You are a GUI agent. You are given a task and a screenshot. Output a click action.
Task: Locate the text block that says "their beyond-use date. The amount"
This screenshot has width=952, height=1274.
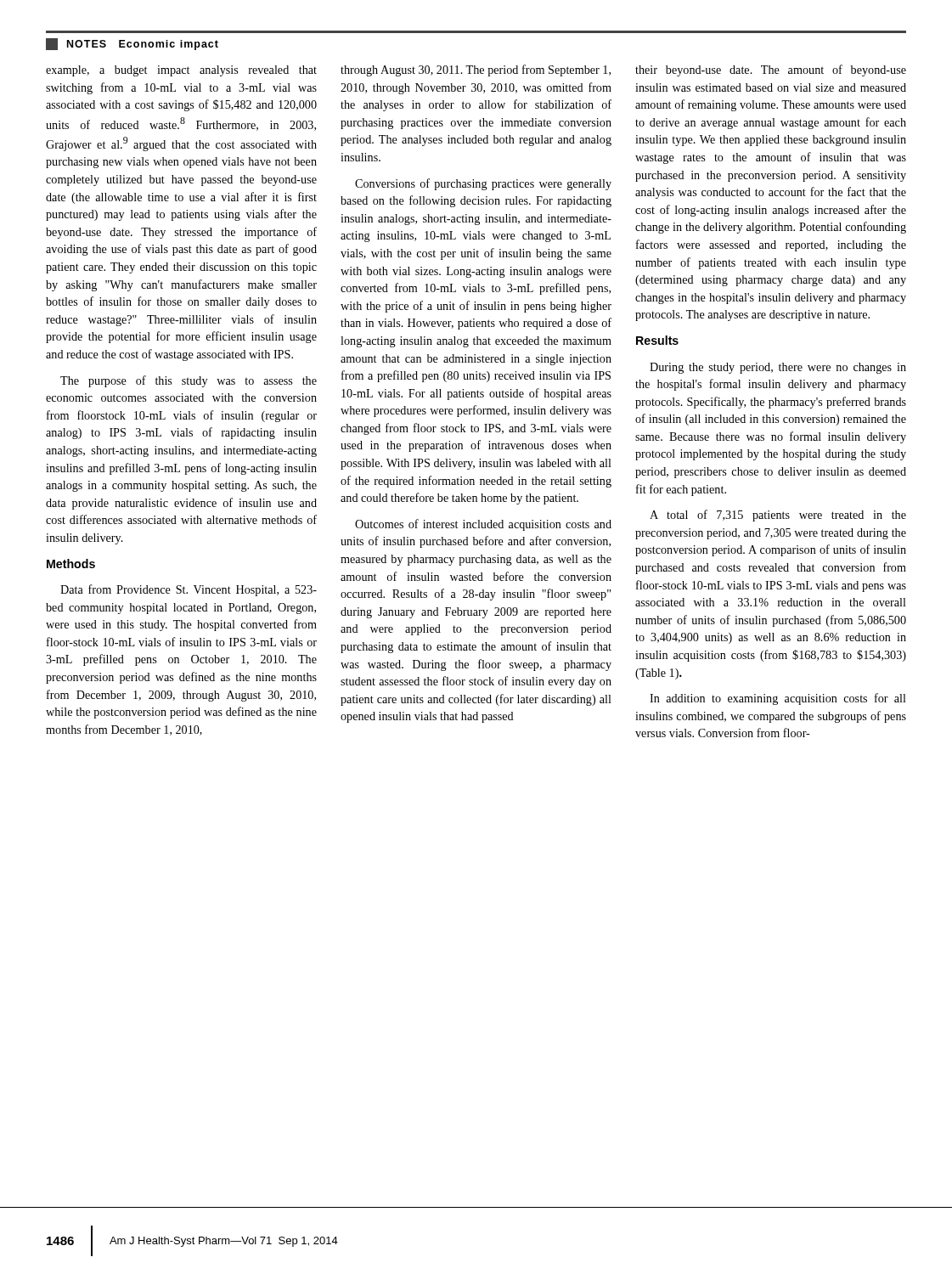coord(771,192)
